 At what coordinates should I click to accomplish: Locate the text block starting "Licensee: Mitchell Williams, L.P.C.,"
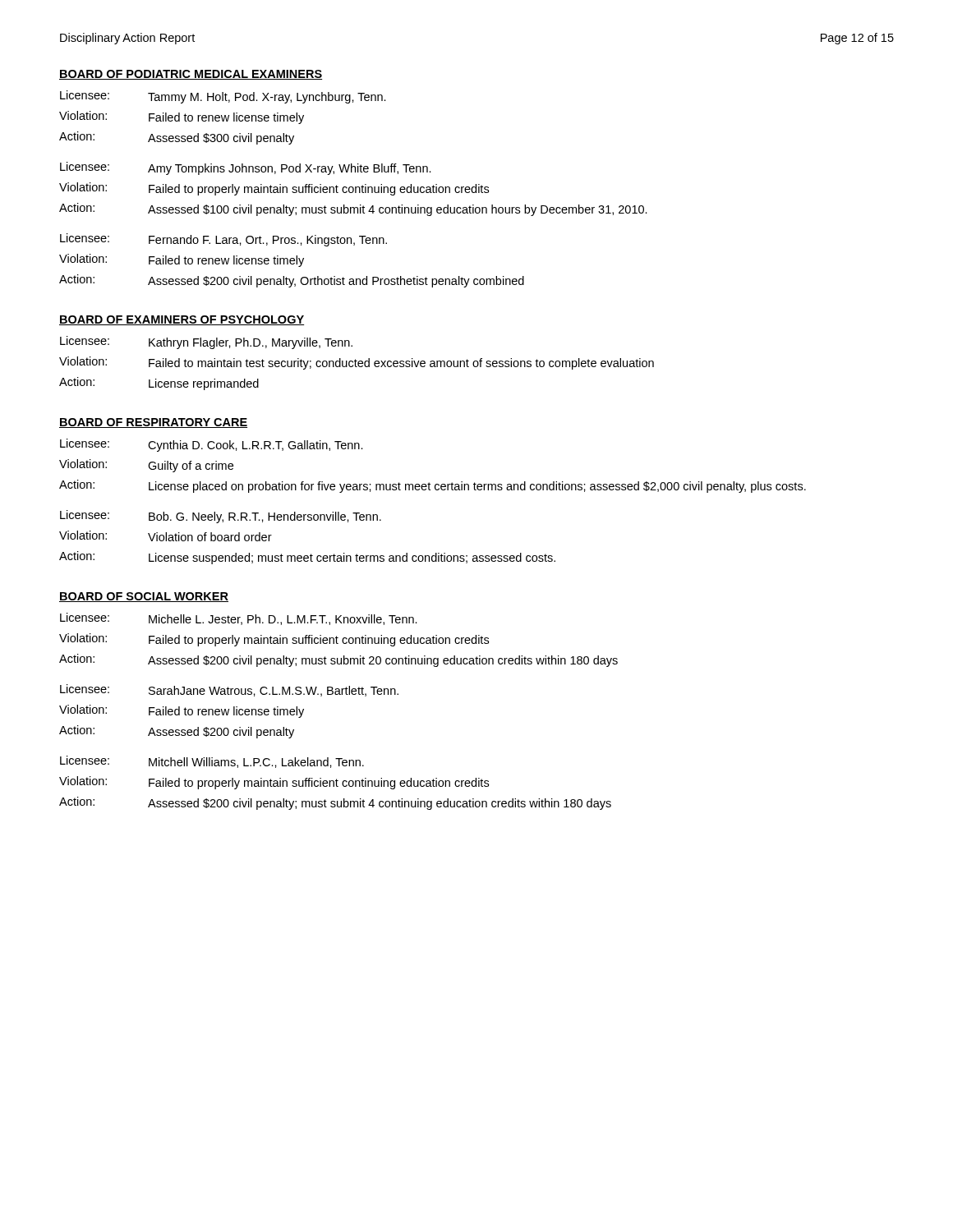(476, 783)
